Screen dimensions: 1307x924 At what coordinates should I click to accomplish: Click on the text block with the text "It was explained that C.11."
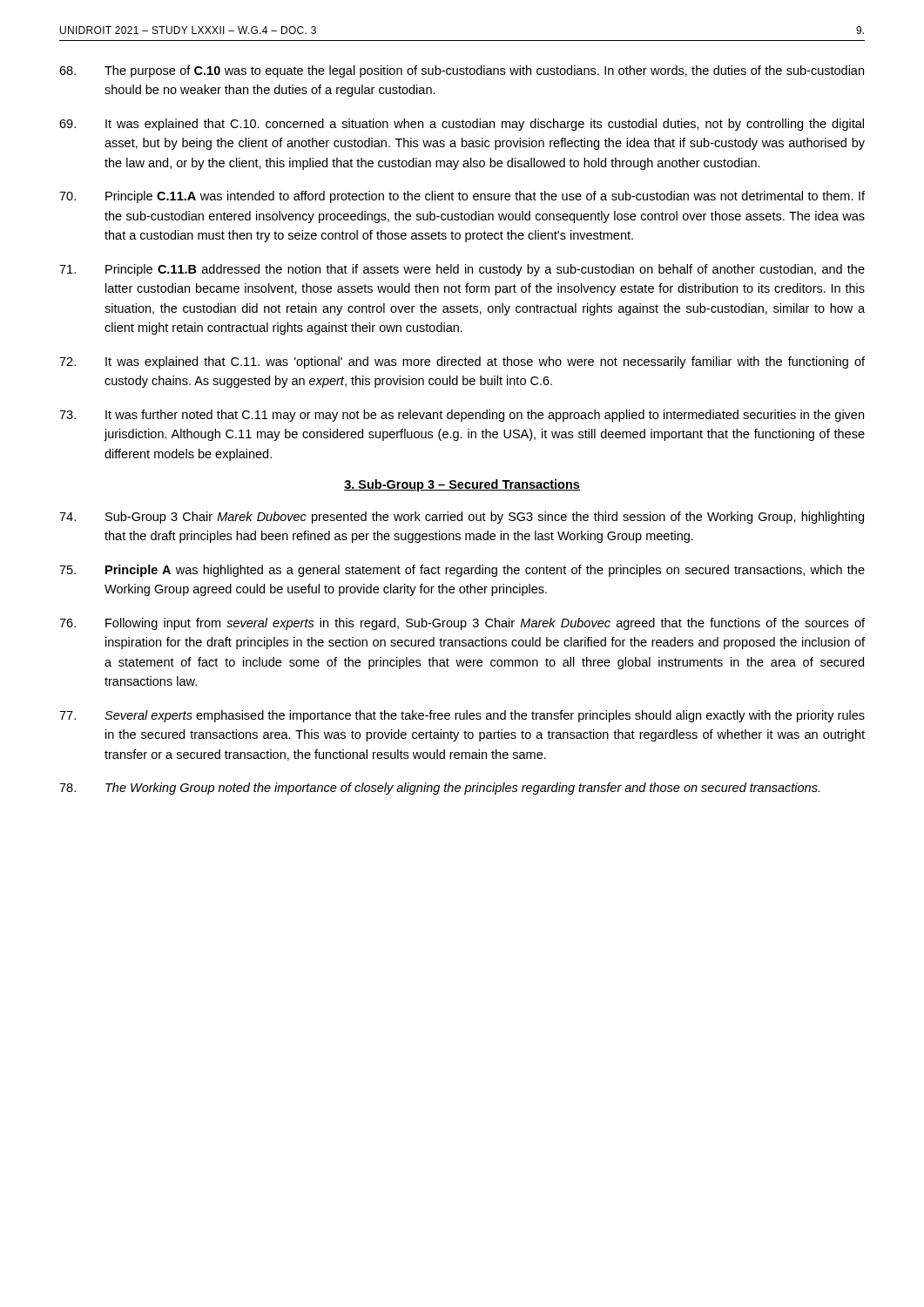click(462, 371)
